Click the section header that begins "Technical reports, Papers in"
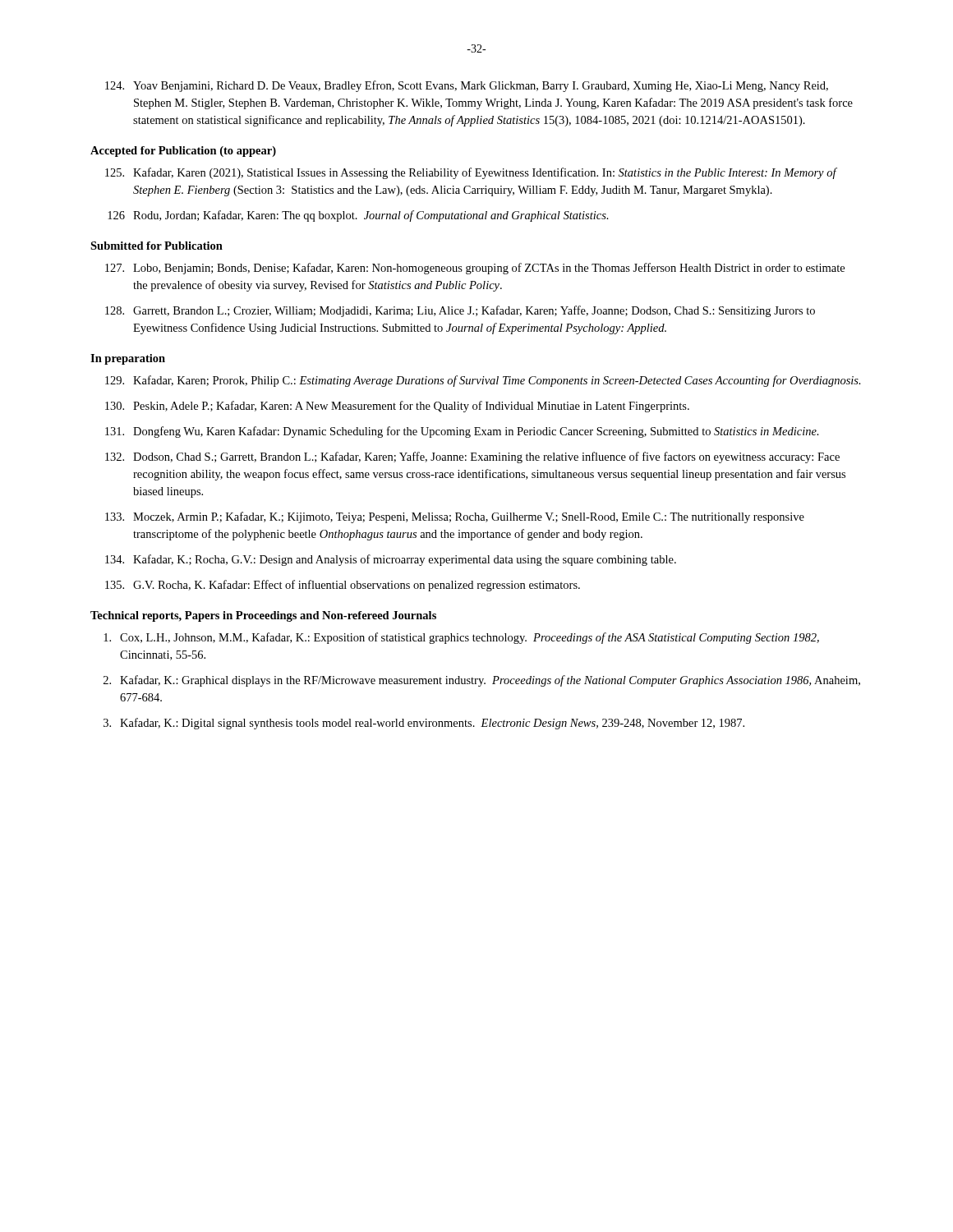The image size is (953, 1232). (263, 615)
